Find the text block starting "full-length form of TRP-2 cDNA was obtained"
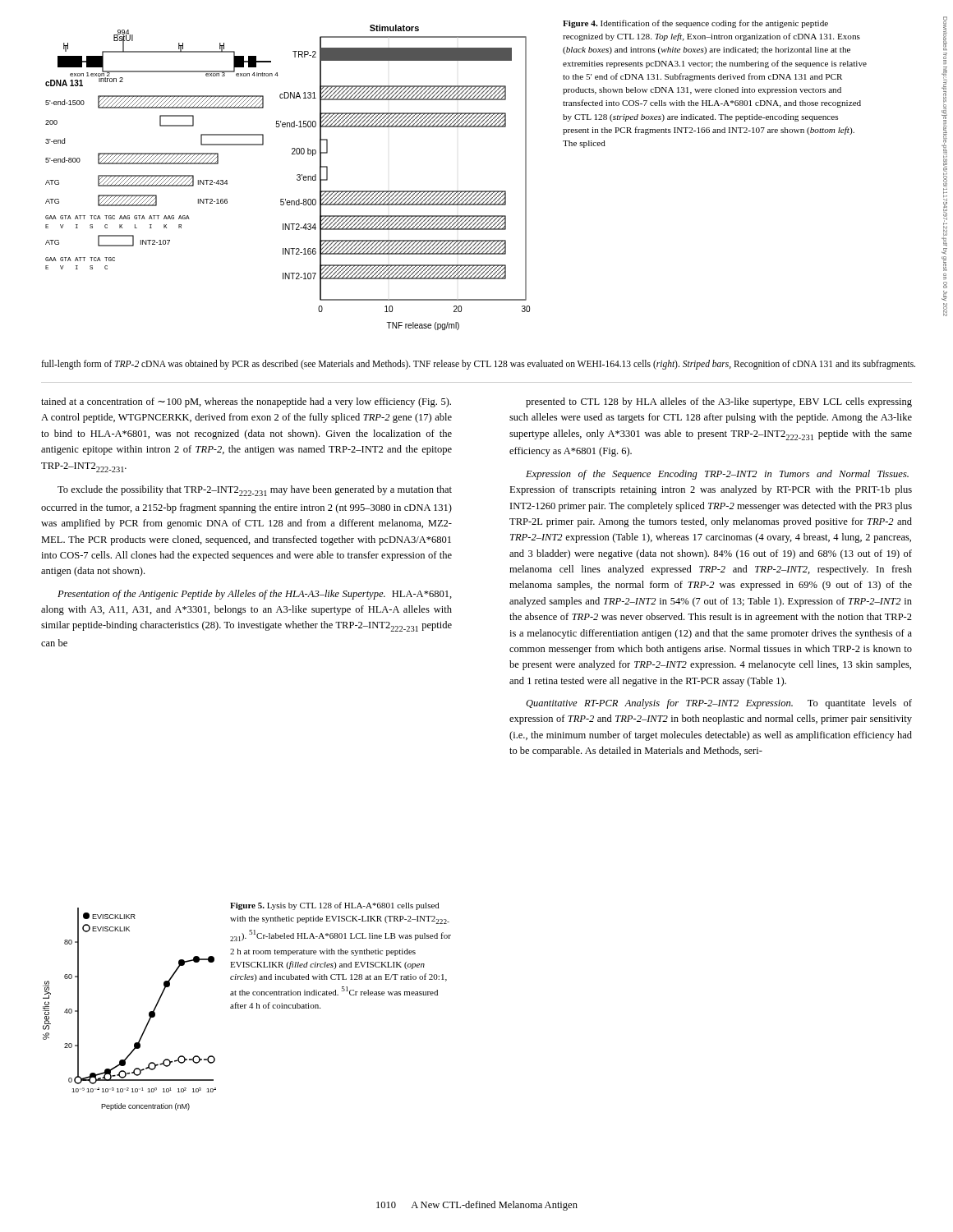The height and width of the screenshot is (1232, 953). pyautogui.click(x=479, y=364)
